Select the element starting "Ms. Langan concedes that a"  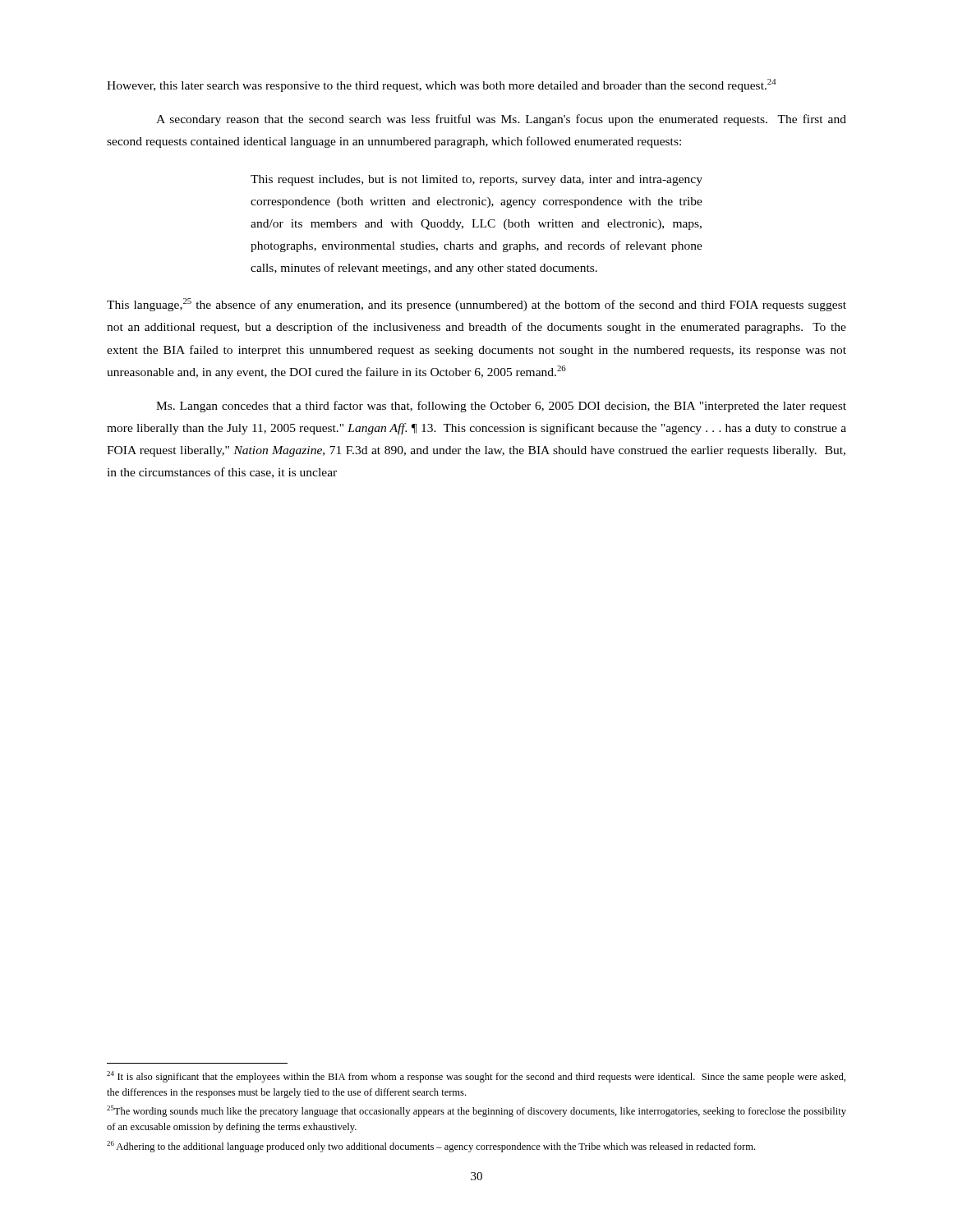(x=476, y=439)
